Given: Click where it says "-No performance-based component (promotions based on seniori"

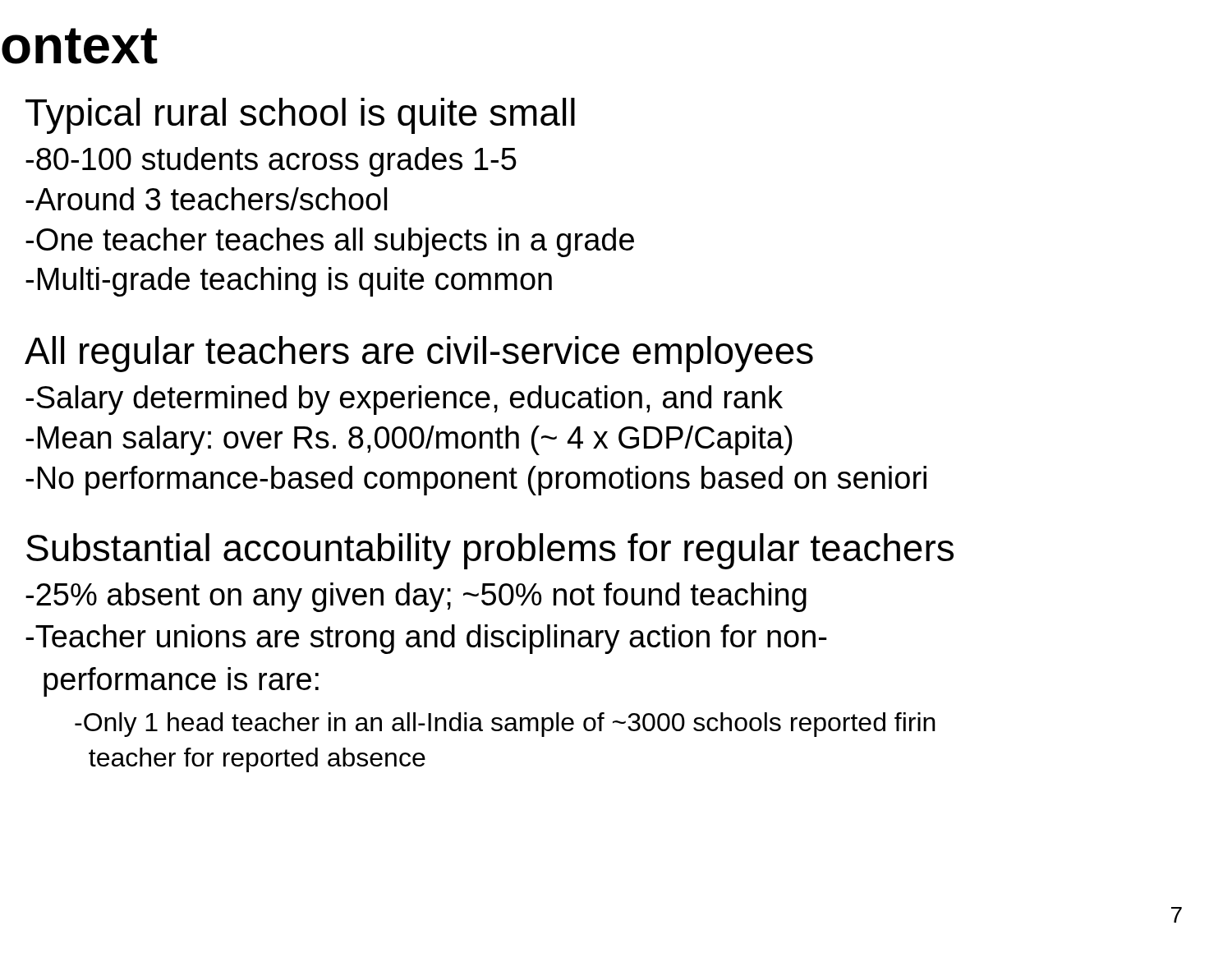Looking at the screenshot, I should point(477,478).
